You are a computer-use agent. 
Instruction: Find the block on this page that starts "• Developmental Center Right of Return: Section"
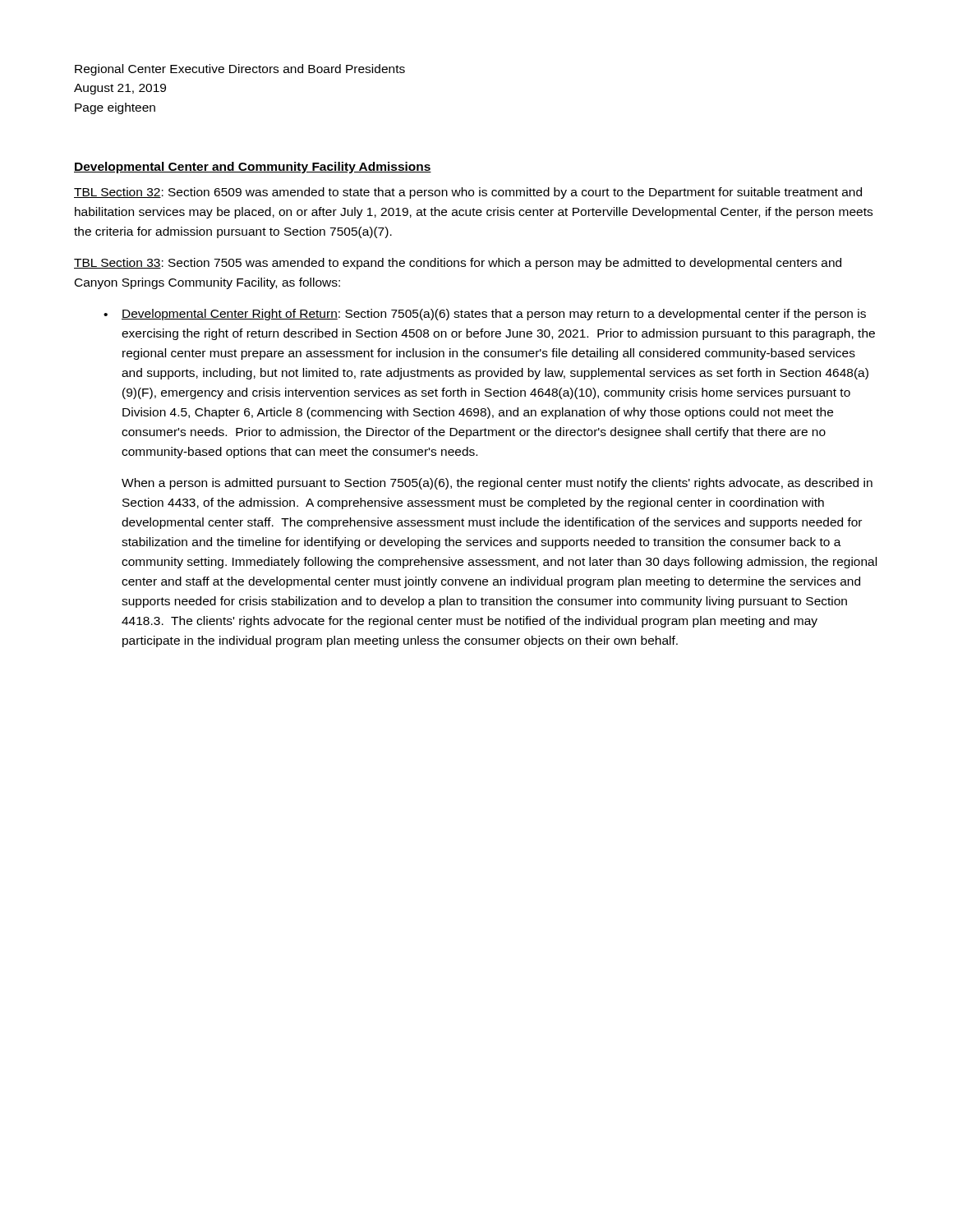491,383
